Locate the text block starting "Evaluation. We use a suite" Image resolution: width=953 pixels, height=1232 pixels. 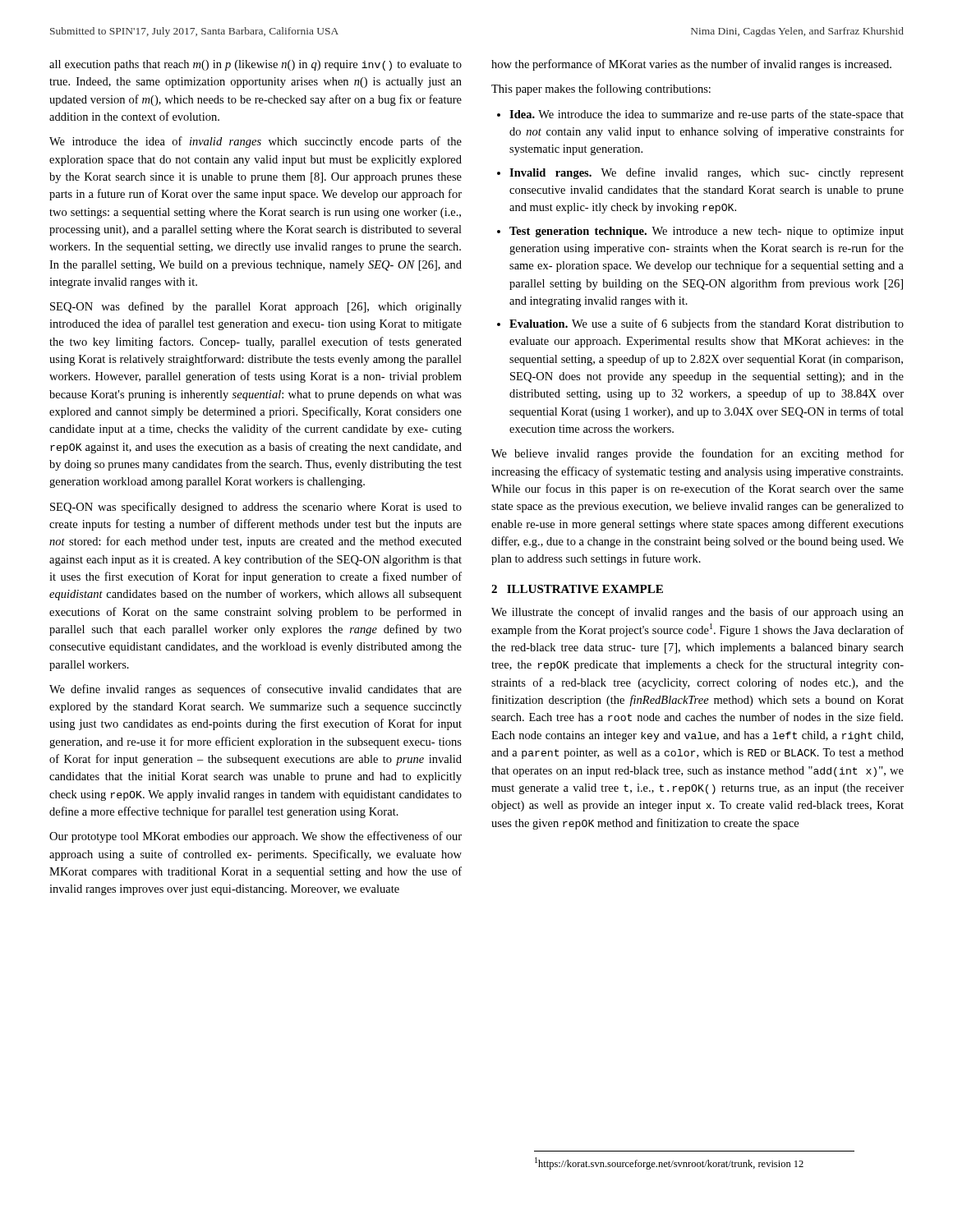707,376
